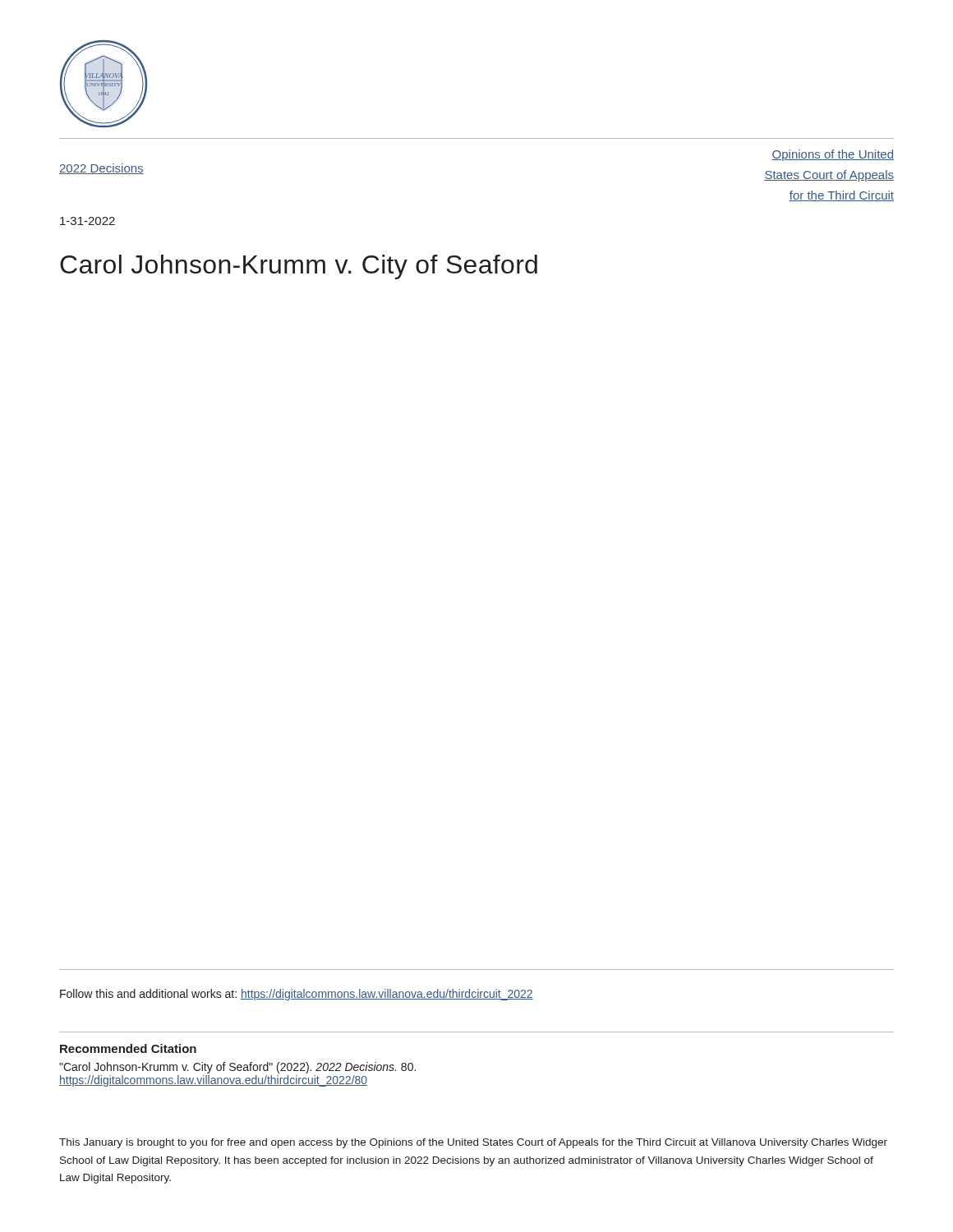The width and height of the screenshot is (953, 1232).
Task: Point to the element starting ""Carol Johnson-Krumm v. City of Seaford" (2022). 2022"
Action: click(x=238, y=1074)
